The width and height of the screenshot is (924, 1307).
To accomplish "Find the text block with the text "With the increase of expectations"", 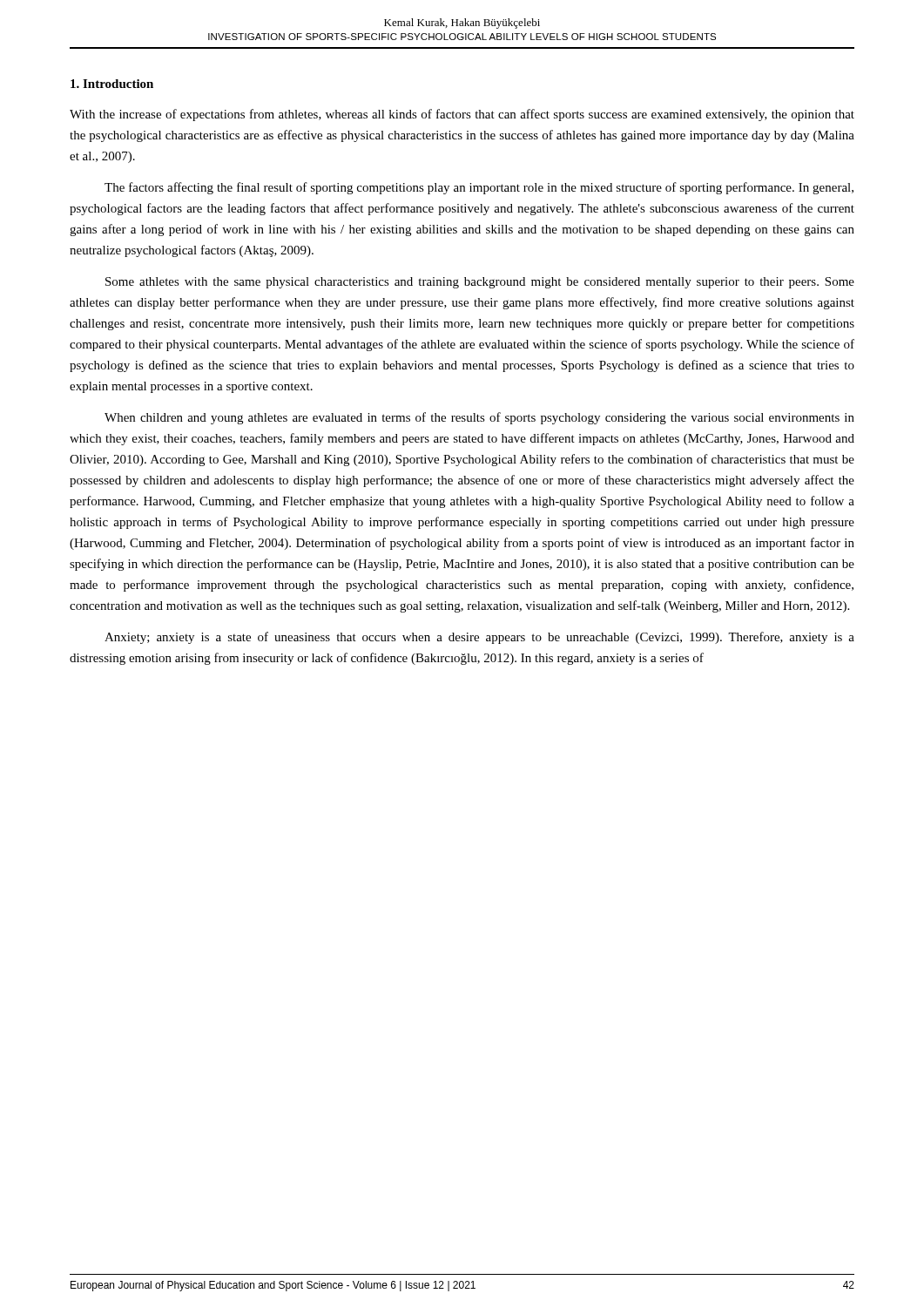I will [x=462, y=115].
